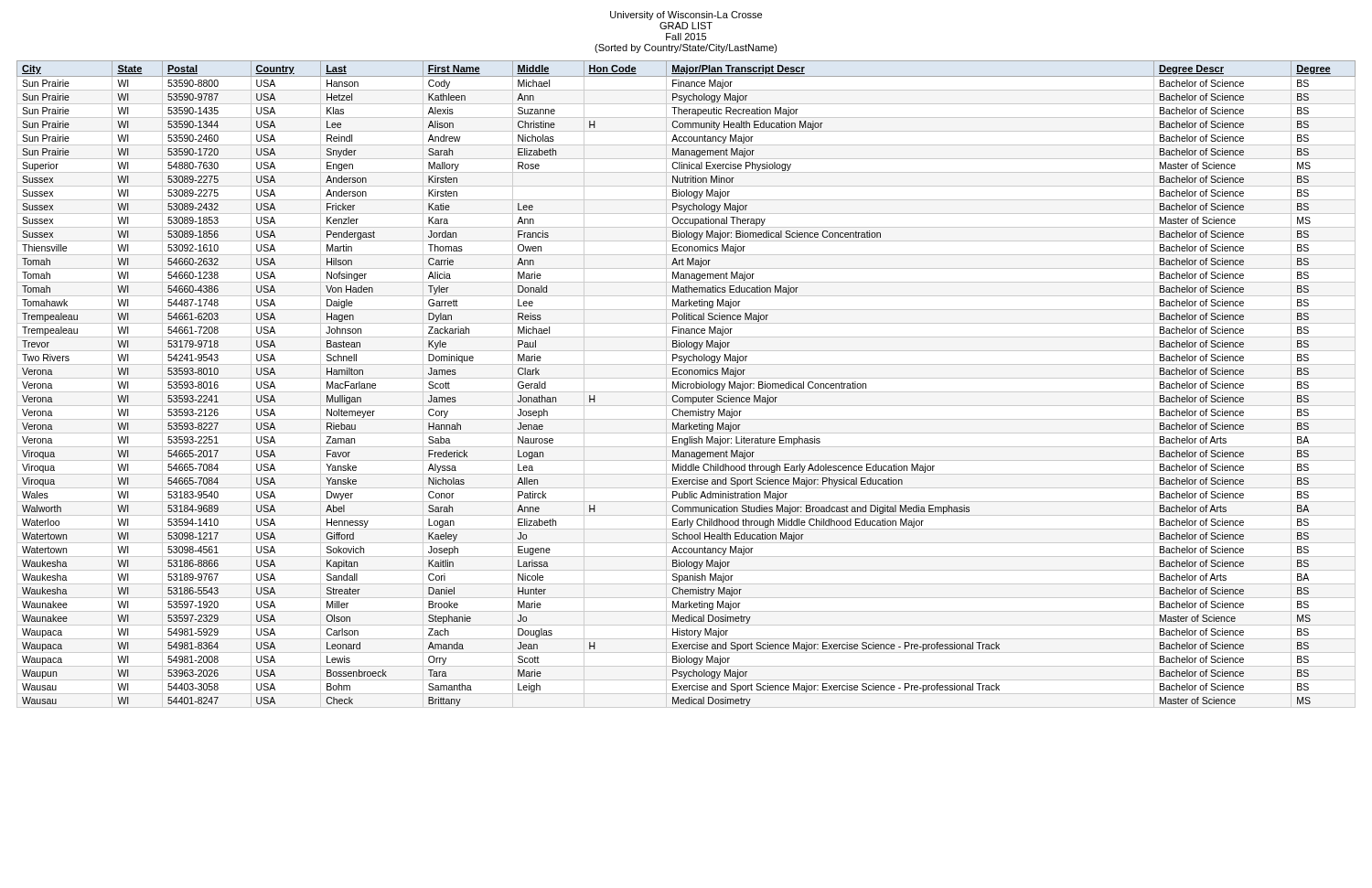The image size is (1372, 888).
Task: Select the table that reads "Management Major"
Action: point(686,384)
